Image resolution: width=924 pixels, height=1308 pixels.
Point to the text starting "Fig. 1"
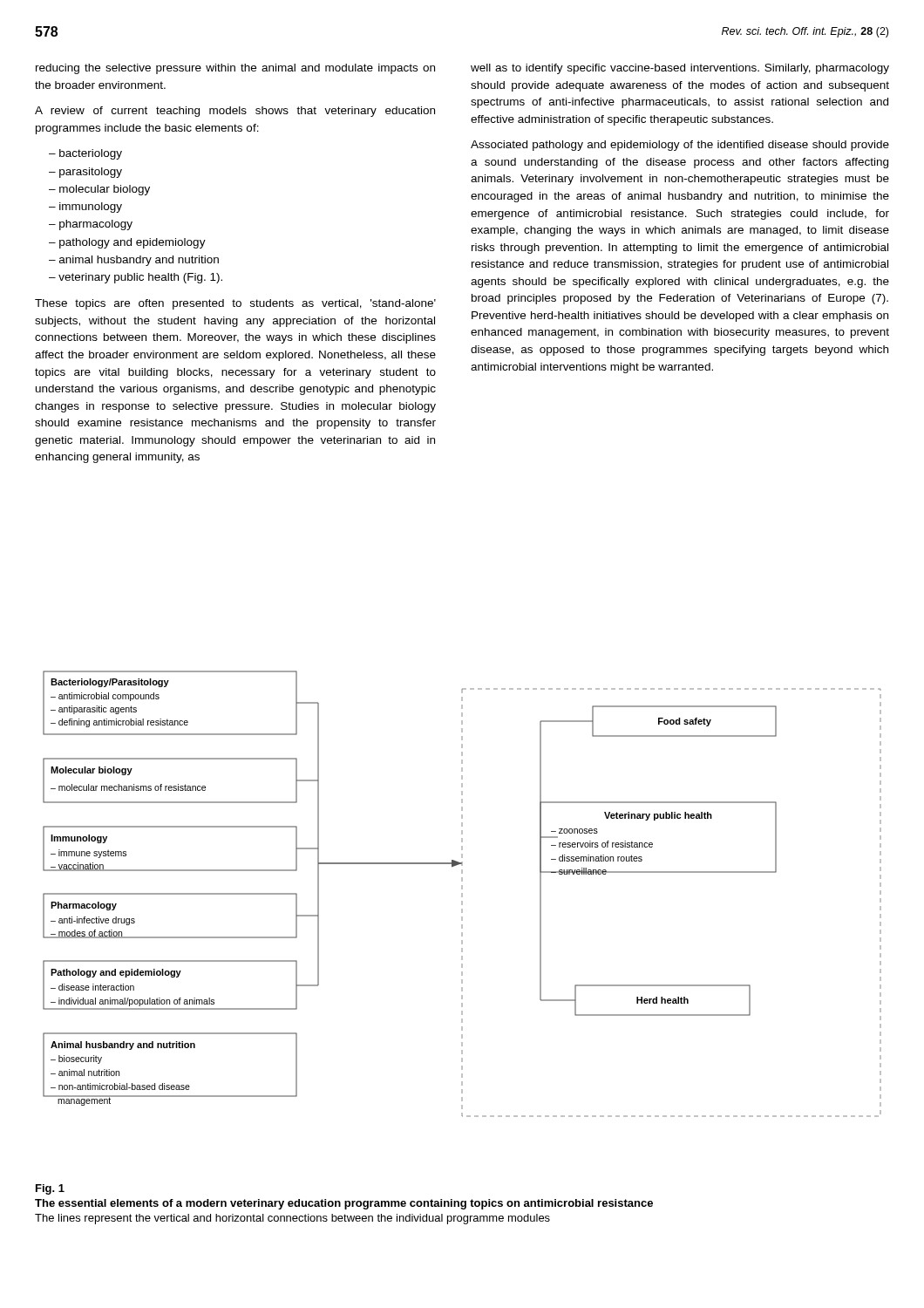[50, 1188]
